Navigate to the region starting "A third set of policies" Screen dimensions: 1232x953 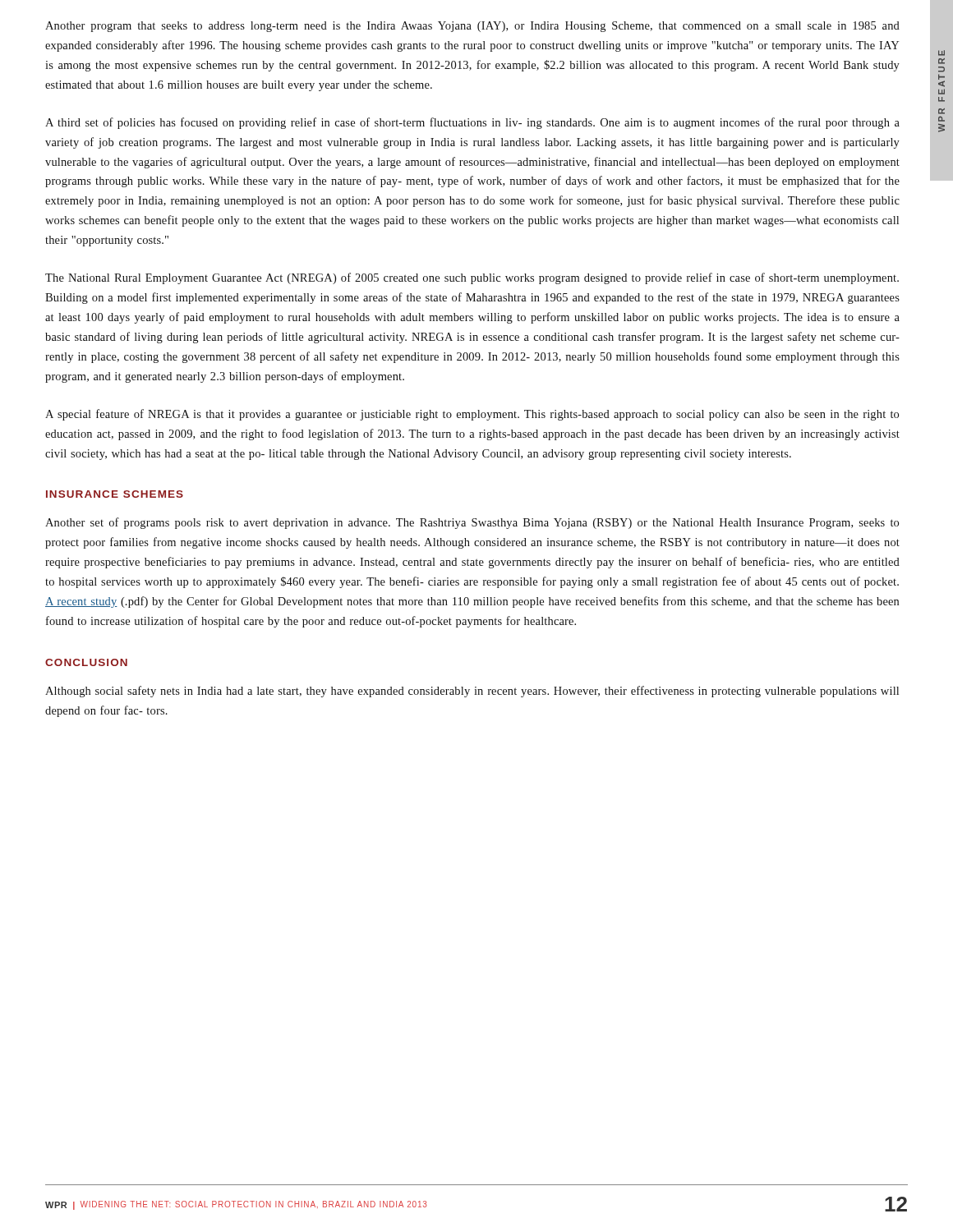(x=472, y=181)
